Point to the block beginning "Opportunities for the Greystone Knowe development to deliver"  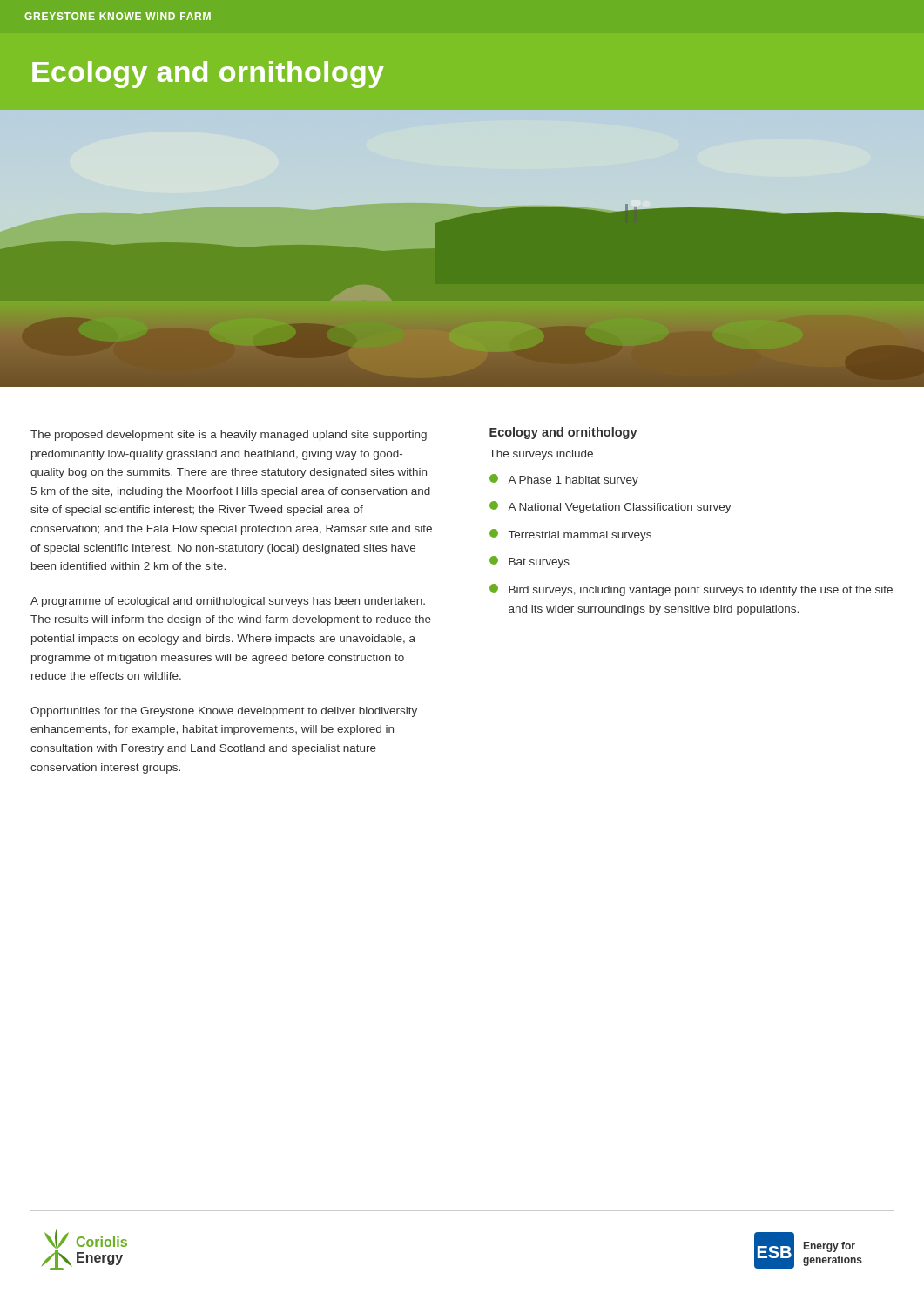(233, 739)
